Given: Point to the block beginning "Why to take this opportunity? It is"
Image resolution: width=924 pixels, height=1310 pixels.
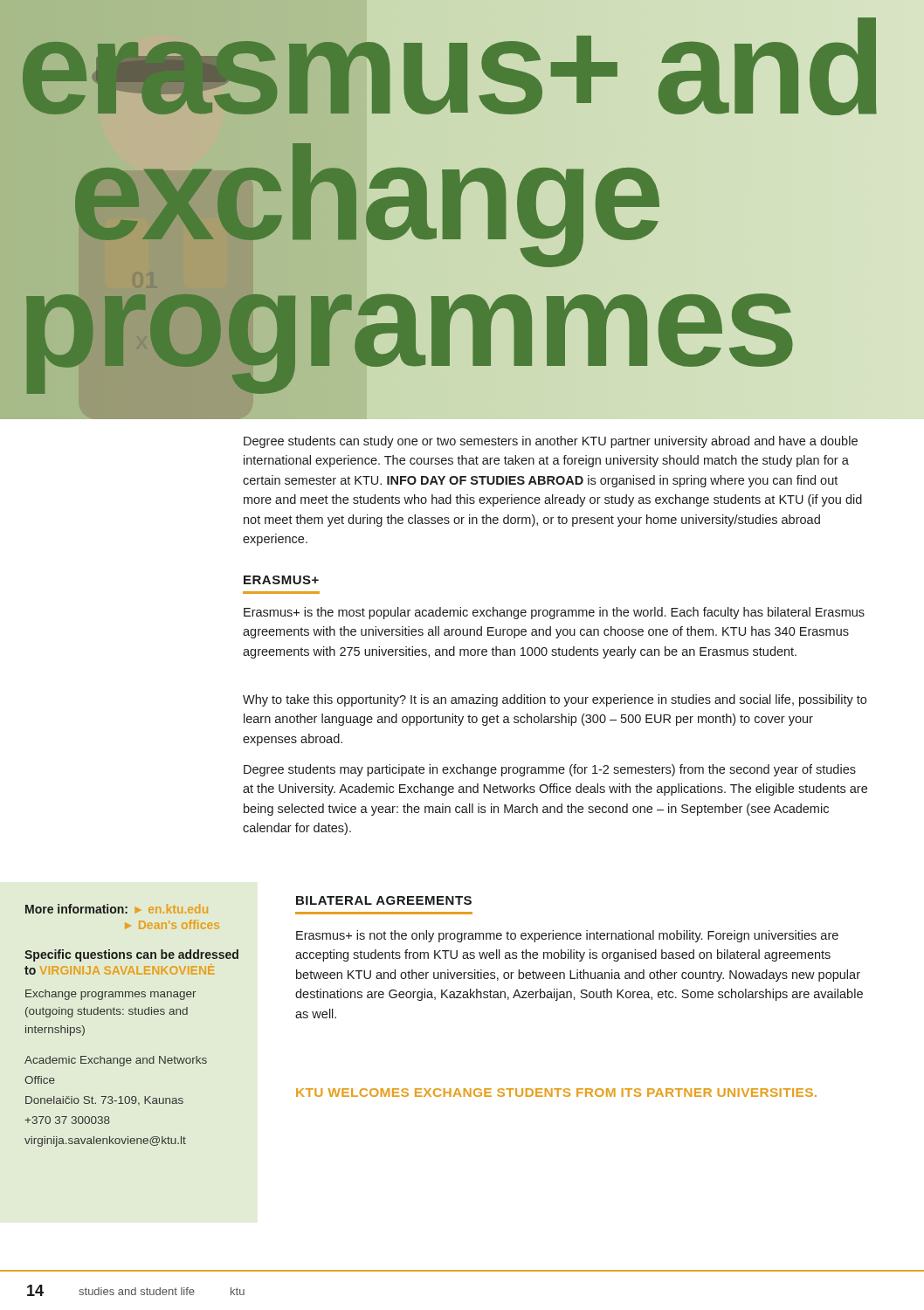Looking at the screenshot, I should [556, 719].
